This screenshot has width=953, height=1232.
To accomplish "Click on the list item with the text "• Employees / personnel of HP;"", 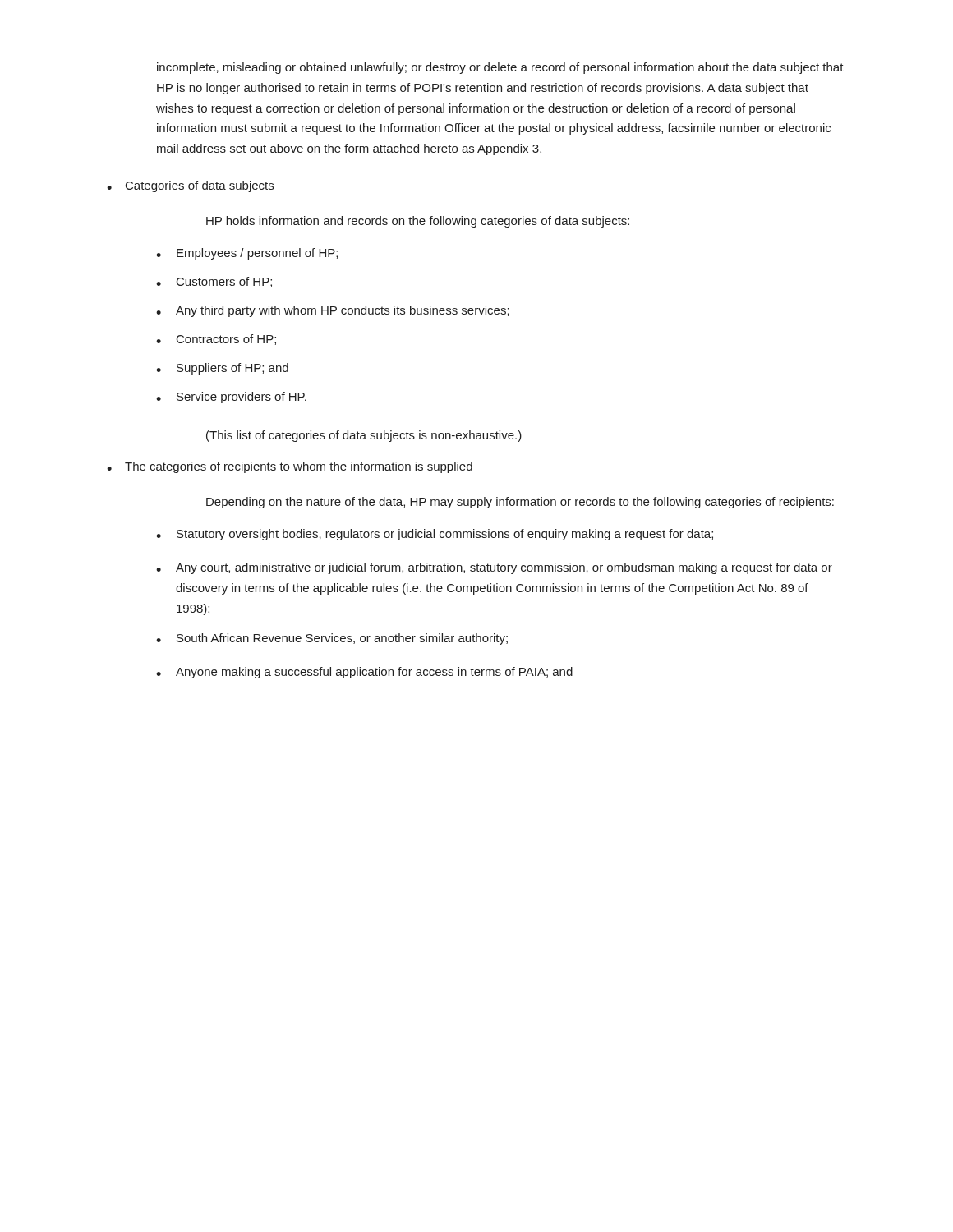I will click(x=247, y=254).
